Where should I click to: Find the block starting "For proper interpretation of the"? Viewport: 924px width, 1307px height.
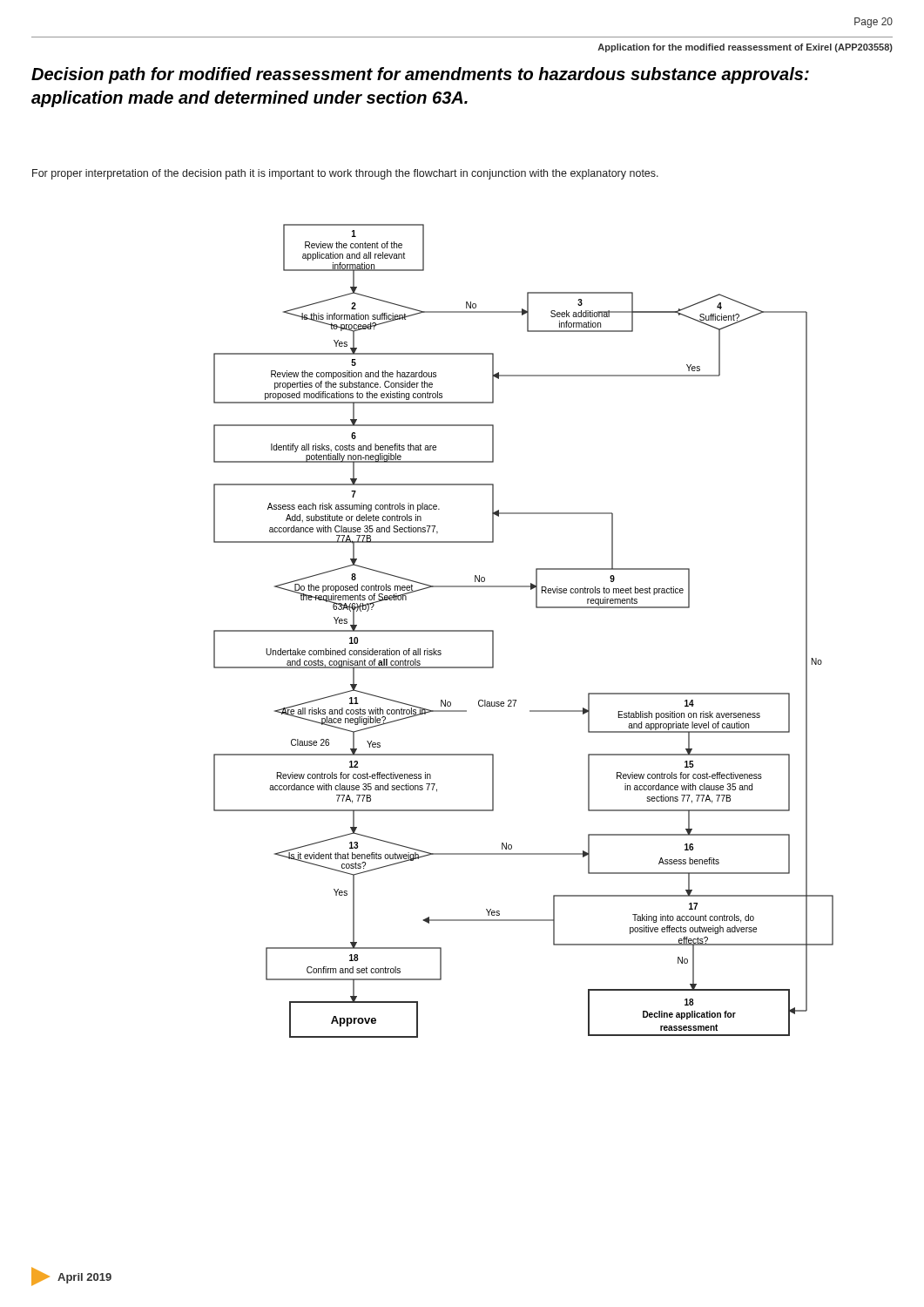pyautogui.click(x=345, y=173)
